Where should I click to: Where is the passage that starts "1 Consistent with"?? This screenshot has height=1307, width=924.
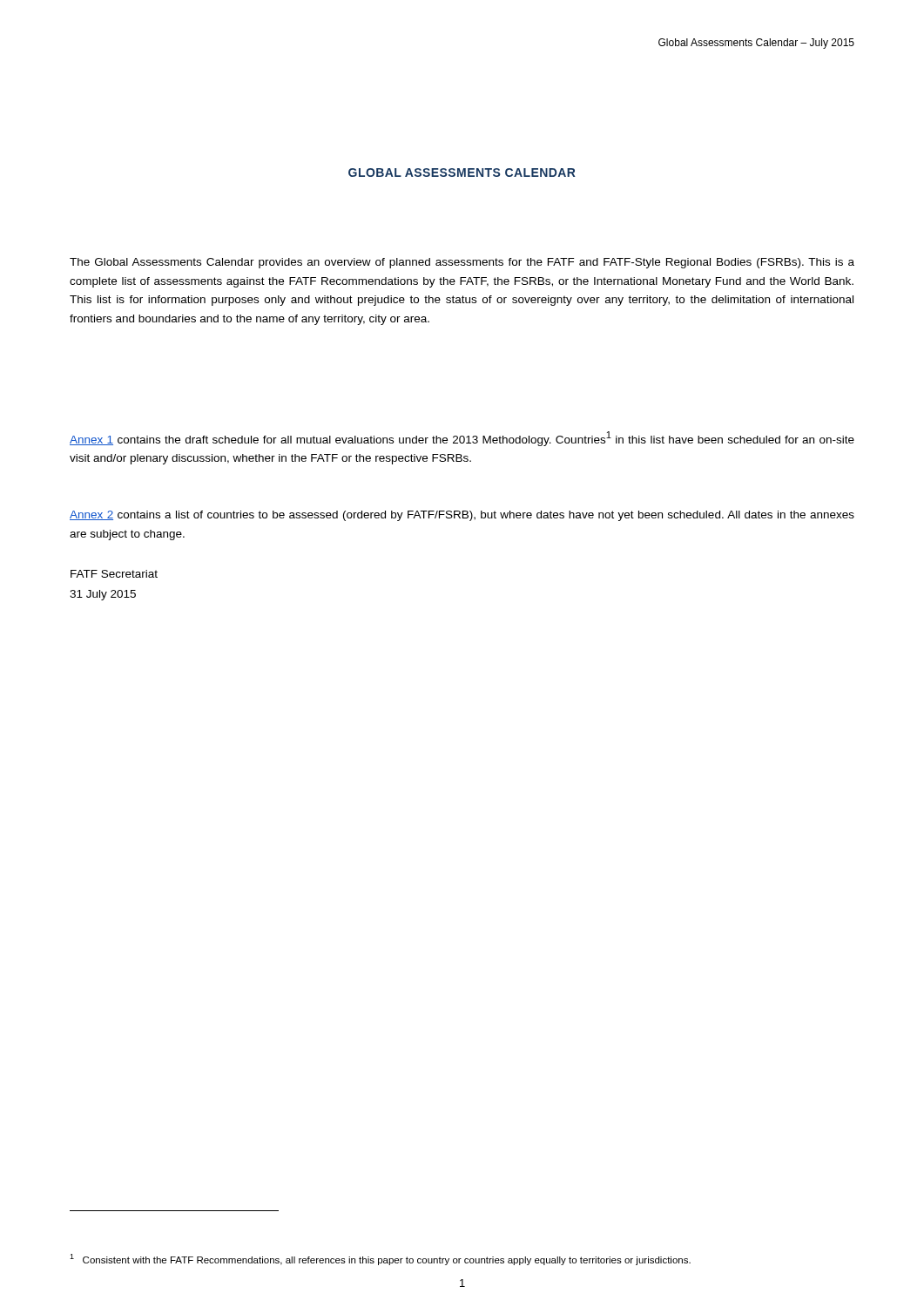[x=380, y=1258]
